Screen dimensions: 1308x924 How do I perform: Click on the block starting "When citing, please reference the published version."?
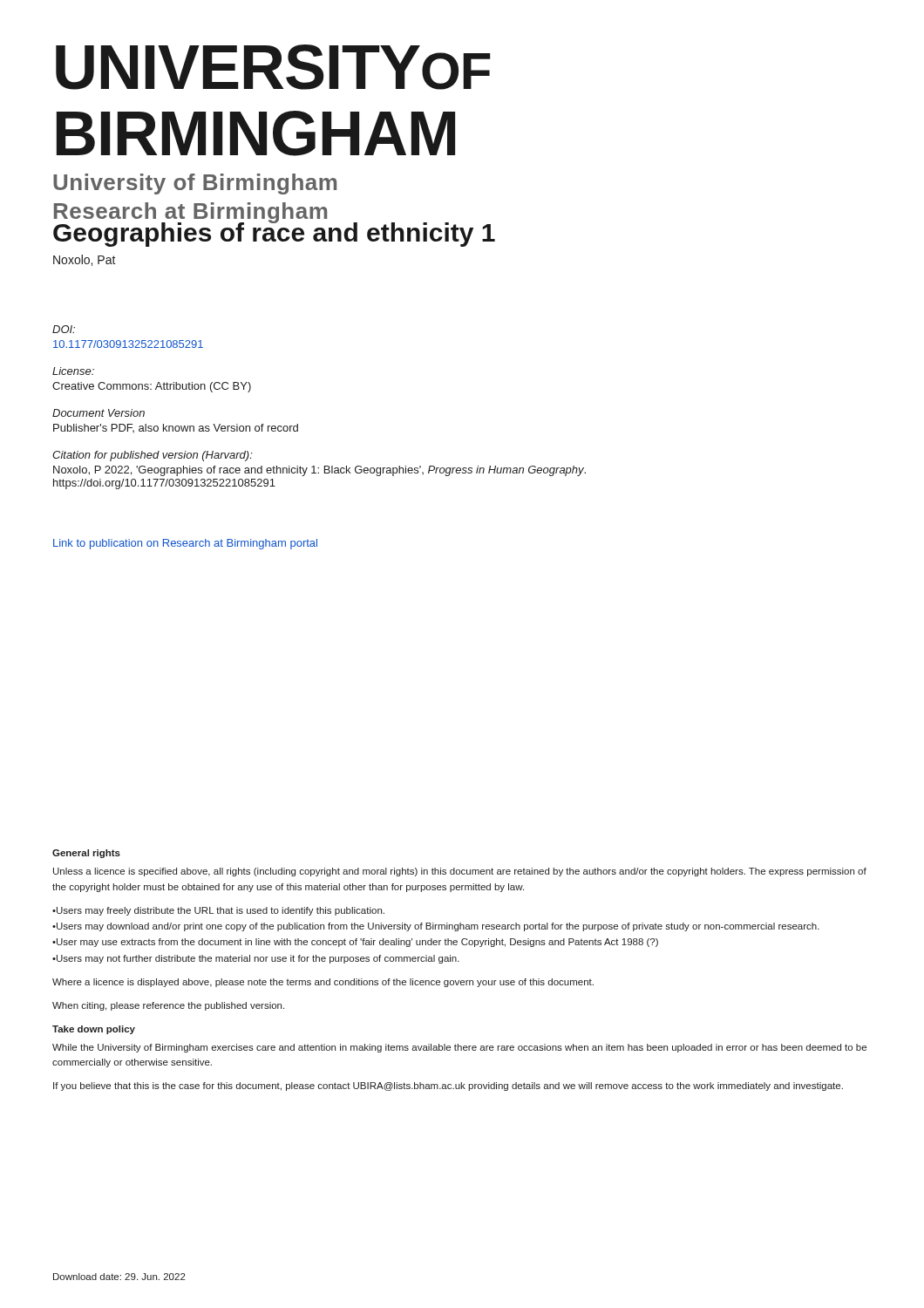[169, 1005]
